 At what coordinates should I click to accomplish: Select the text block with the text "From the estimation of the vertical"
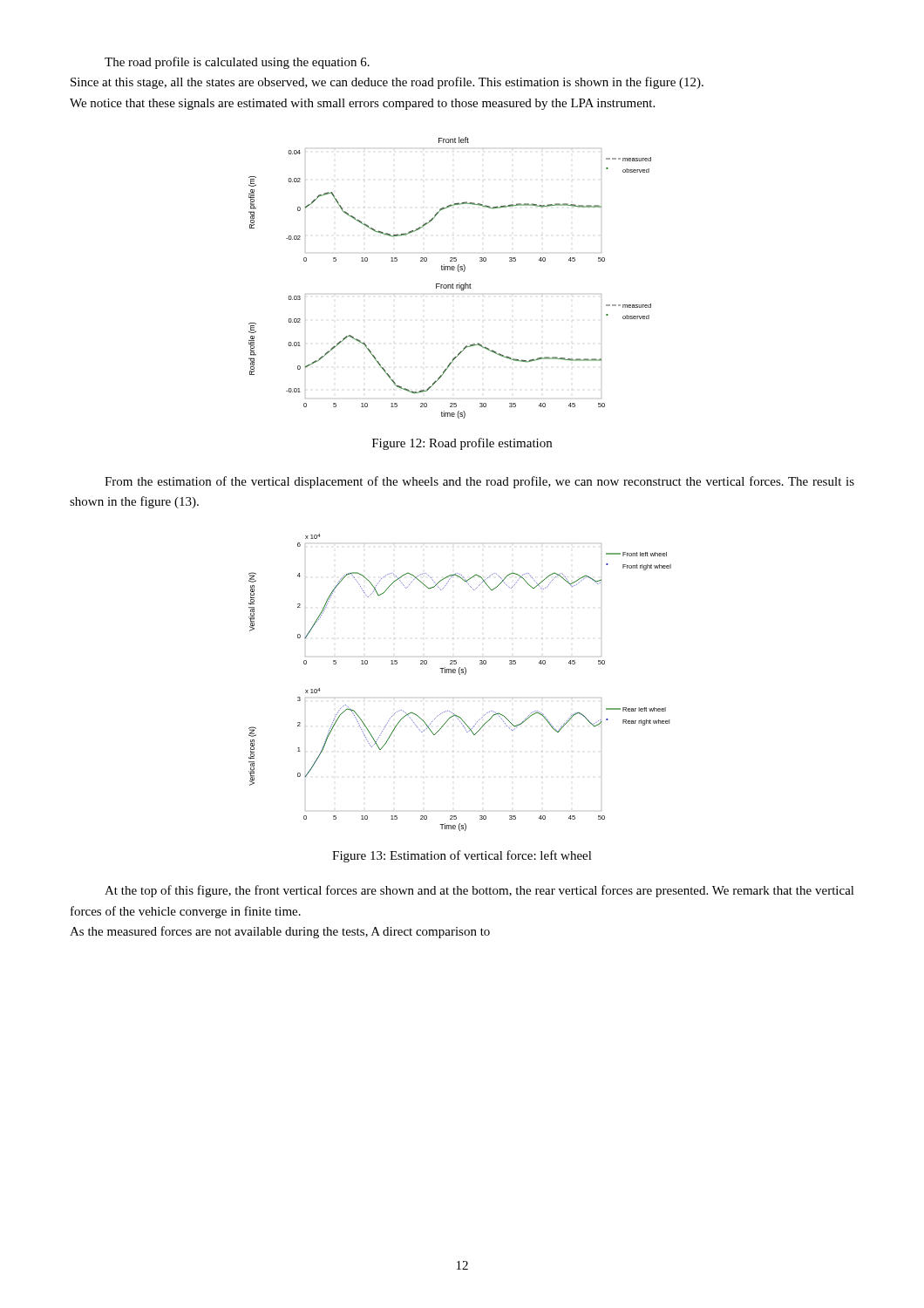tap(462, 491)
